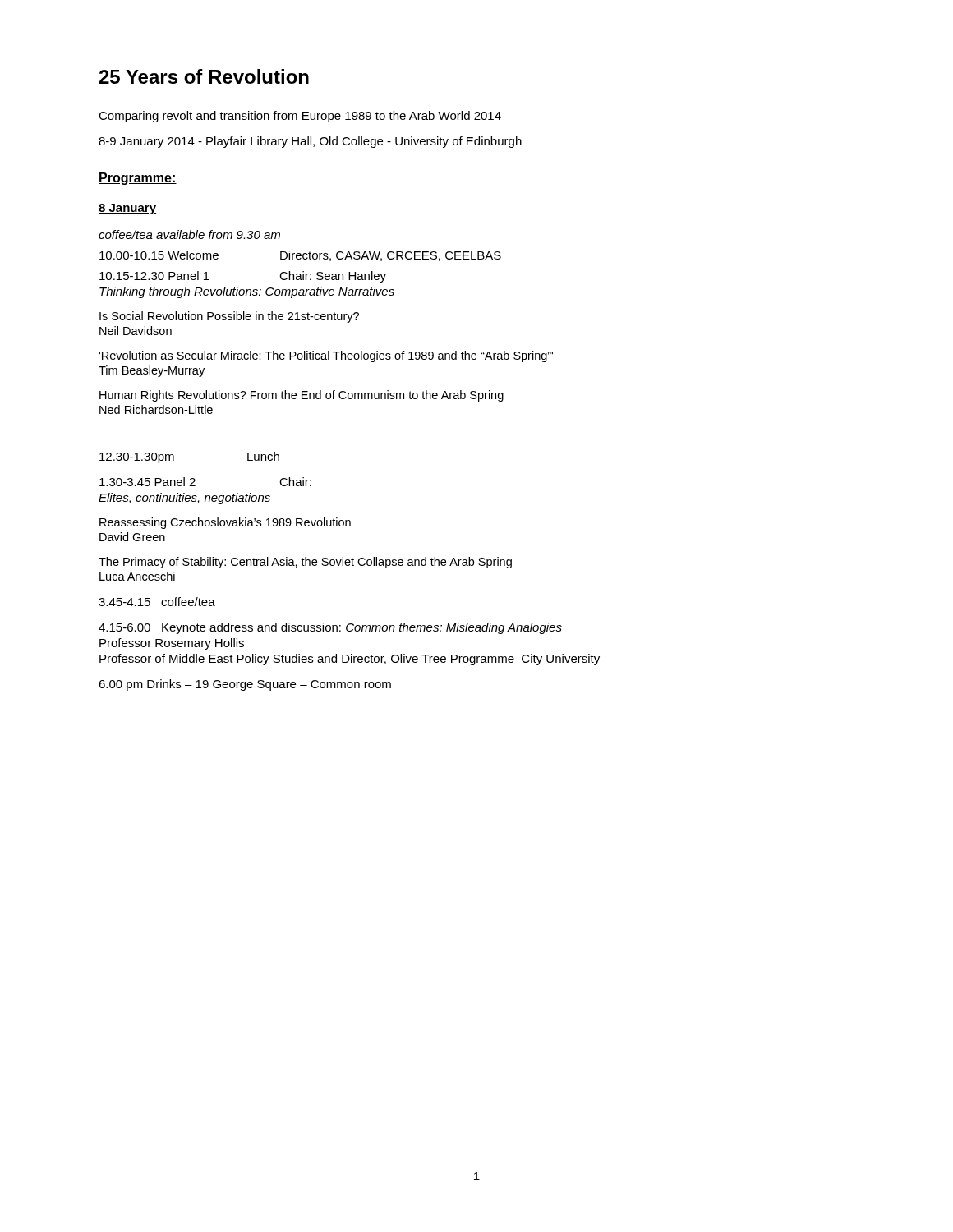953x1232 pixels.
Task: Find the block on this page that starts "Human Rights Revolutions? From the"
Action: 476,402
